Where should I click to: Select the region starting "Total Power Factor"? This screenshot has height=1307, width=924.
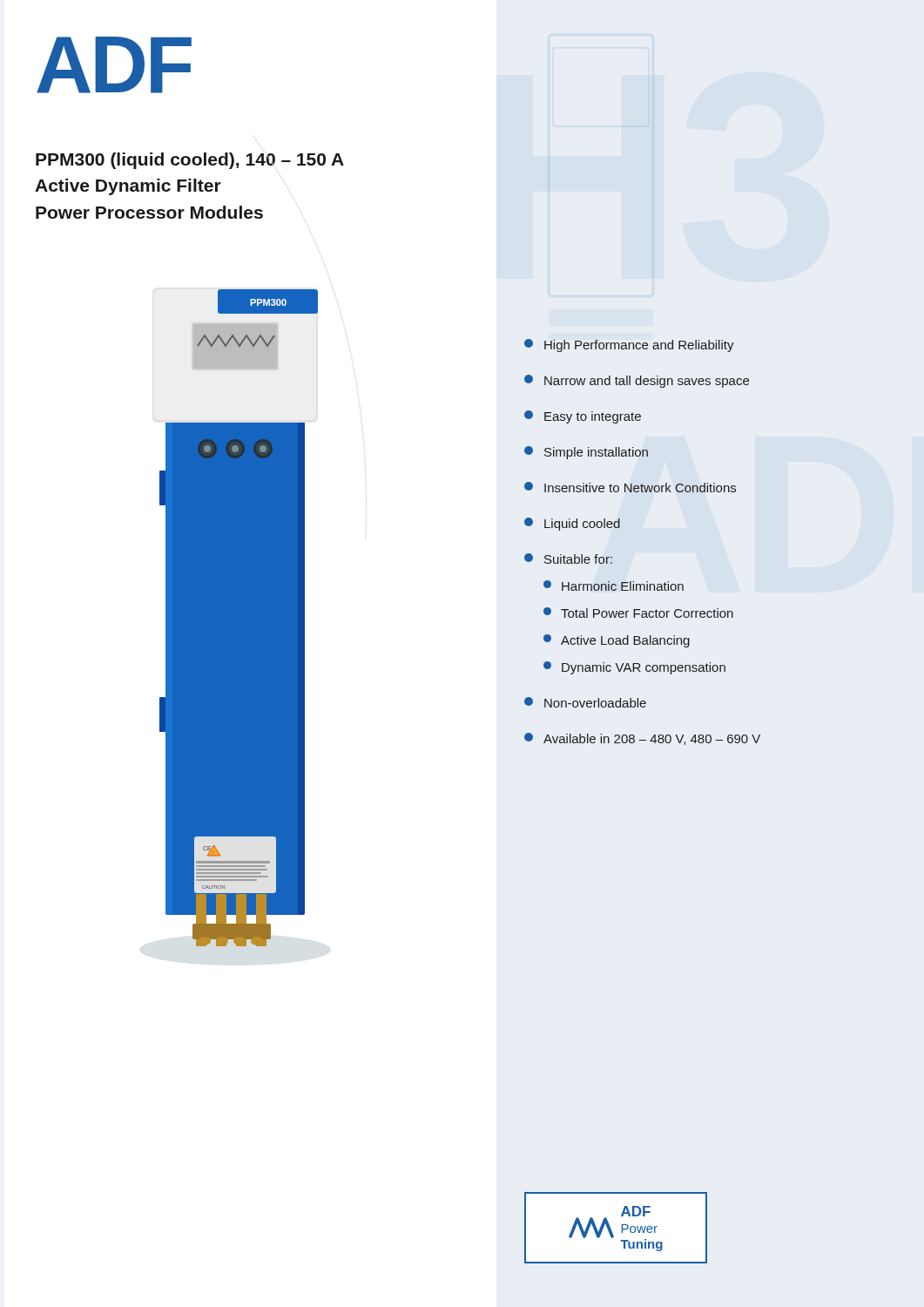pyautogui.click(x=639, y=613)
